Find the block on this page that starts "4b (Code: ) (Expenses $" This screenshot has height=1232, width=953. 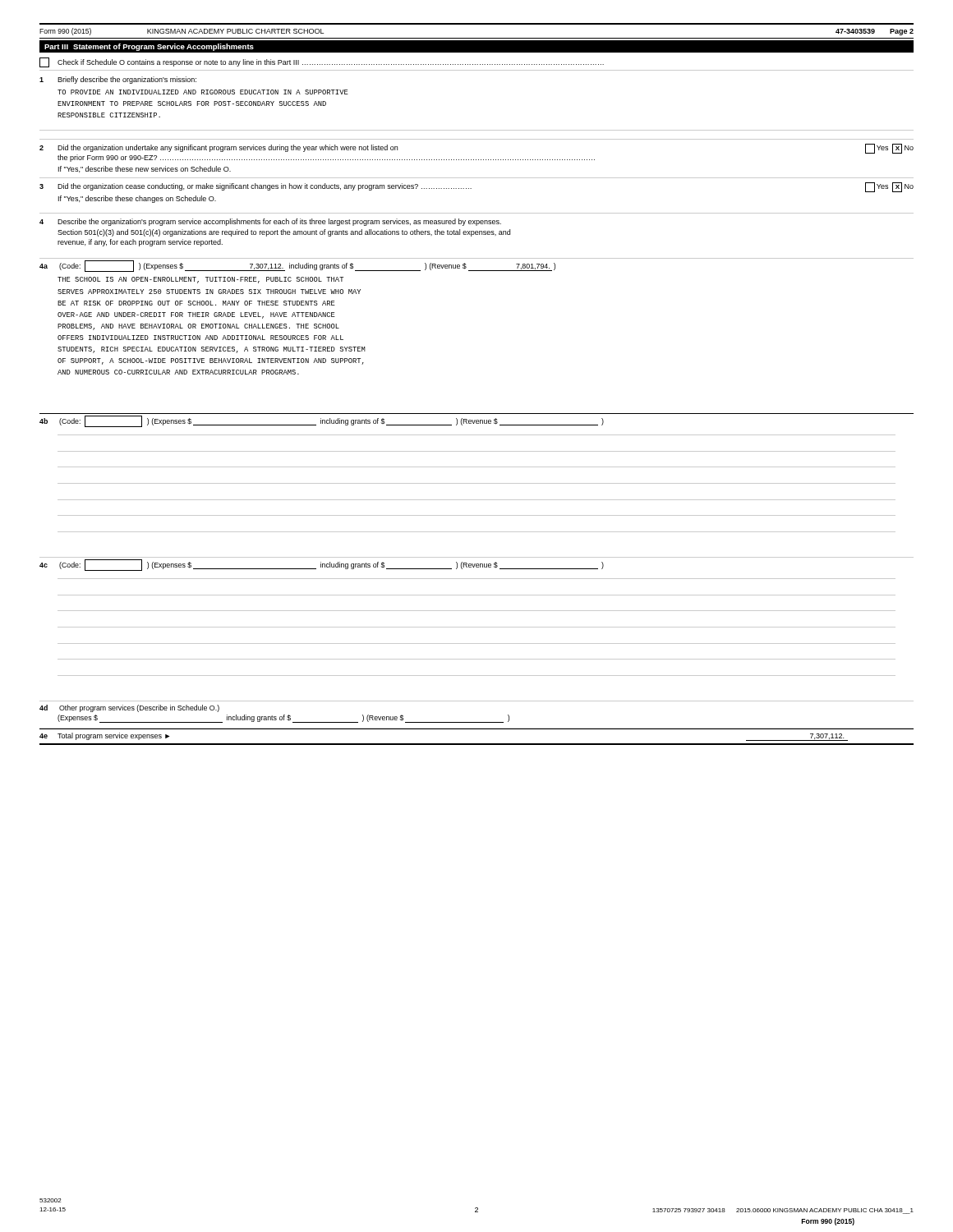point(476,482)
